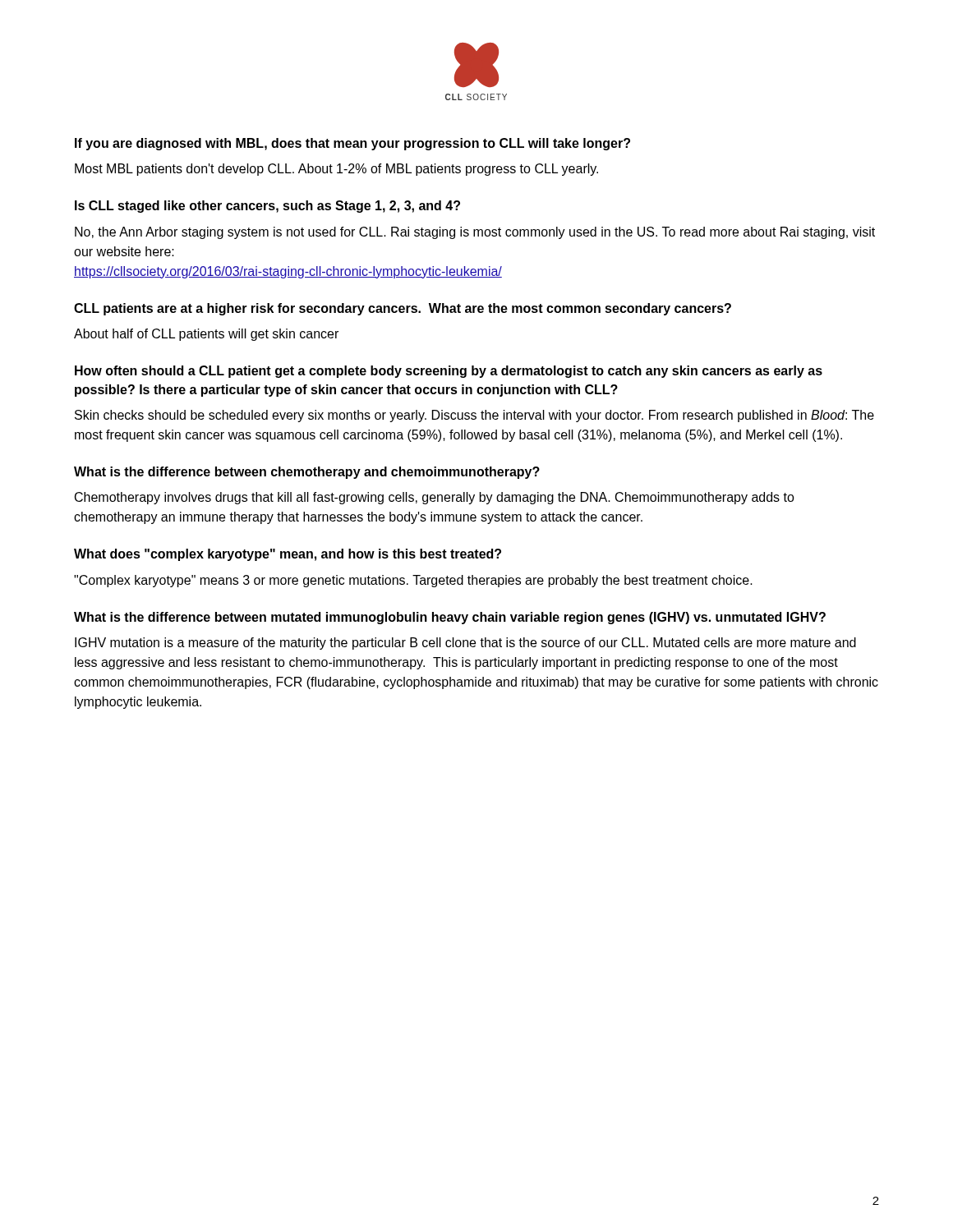Find the section header on this page that starts "If you are diagnosed"
This screenshot has height=1232, width=953.
[x=352, y=143]
